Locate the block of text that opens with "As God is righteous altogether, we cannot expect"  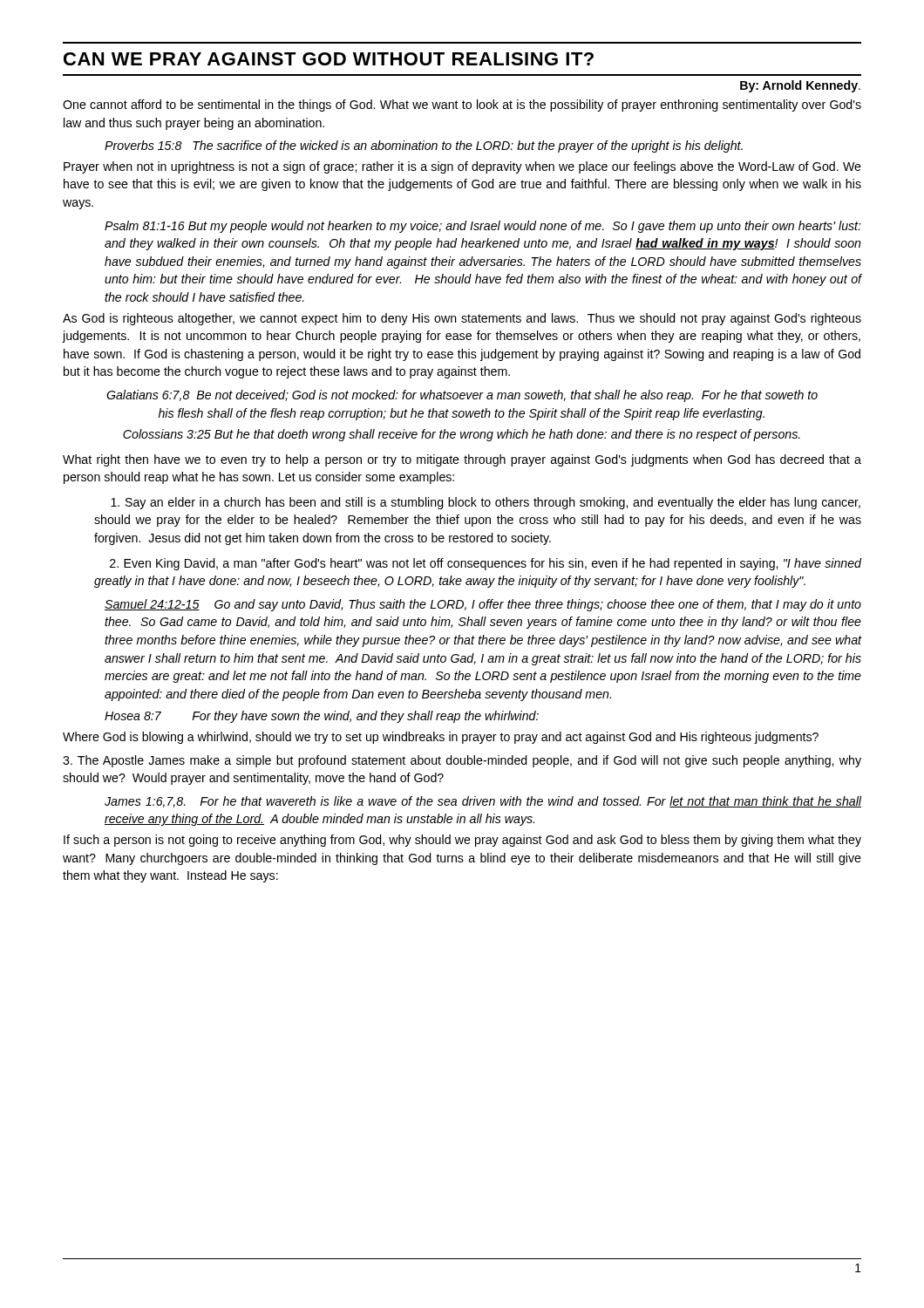pyautogui.click(x=462, y=345)
